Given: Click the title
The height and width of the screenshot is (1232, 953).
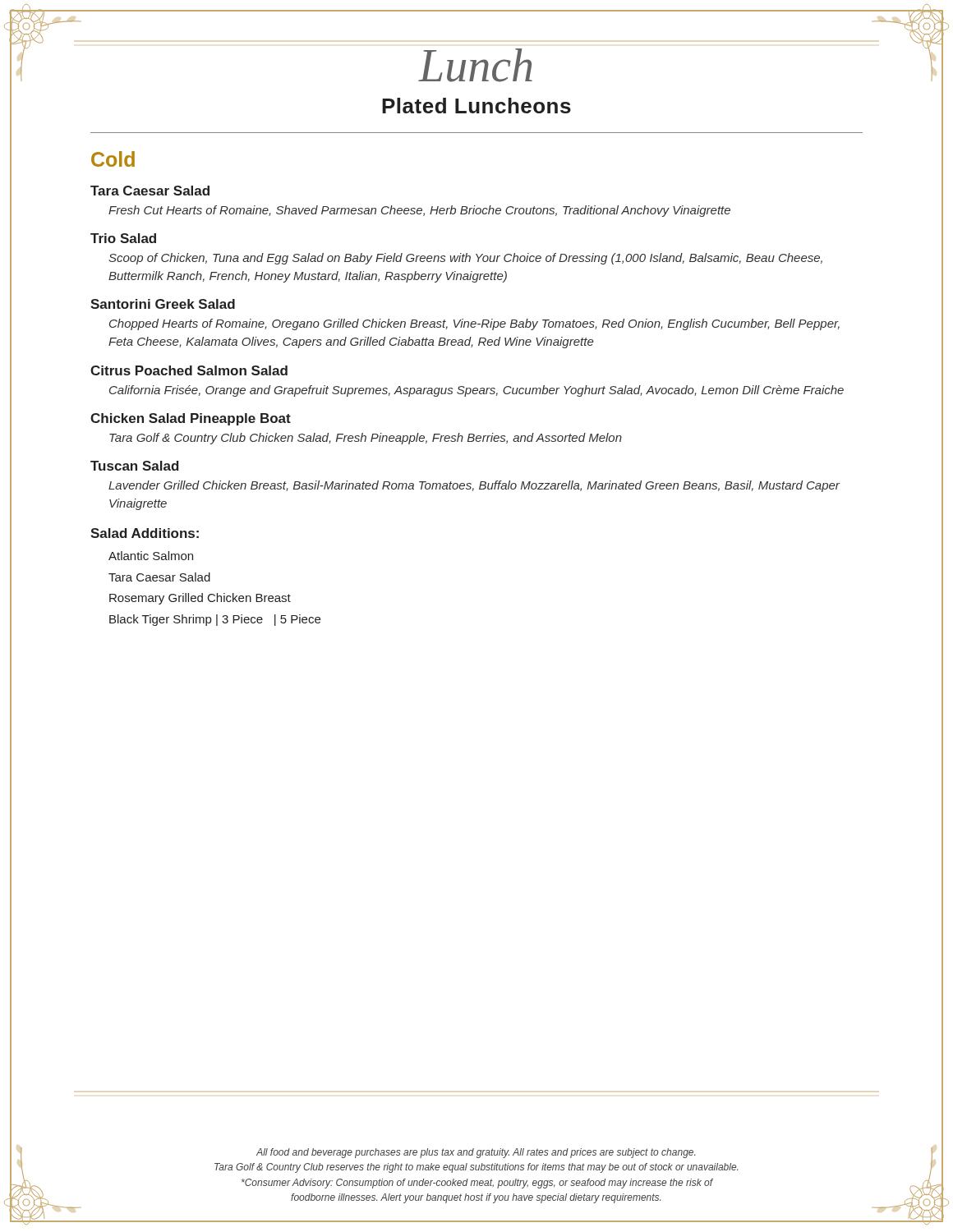Looking at the screenshot, I should (x=476, y=66).
